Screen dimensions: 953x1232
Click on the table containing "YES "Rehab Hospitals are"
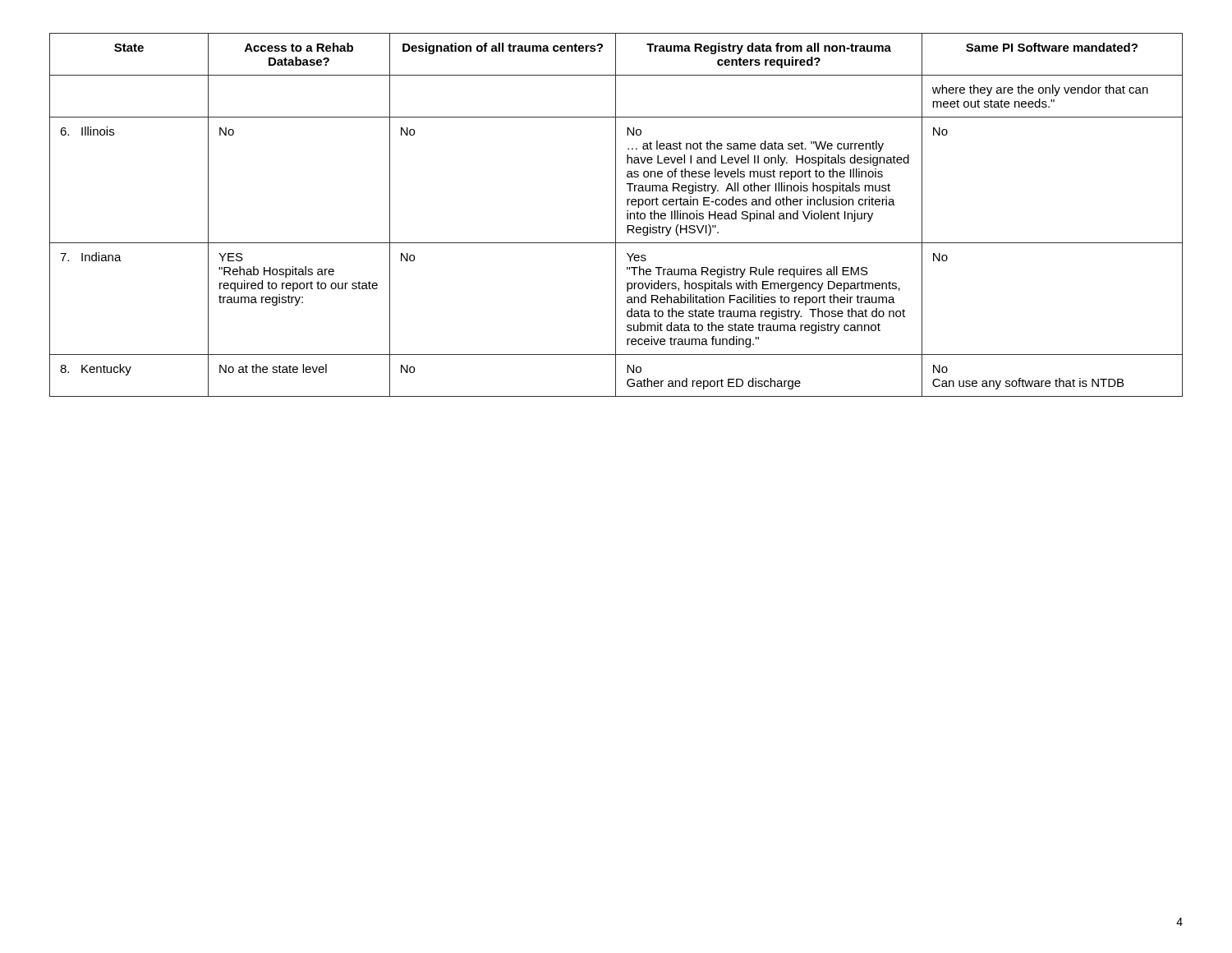616,215
